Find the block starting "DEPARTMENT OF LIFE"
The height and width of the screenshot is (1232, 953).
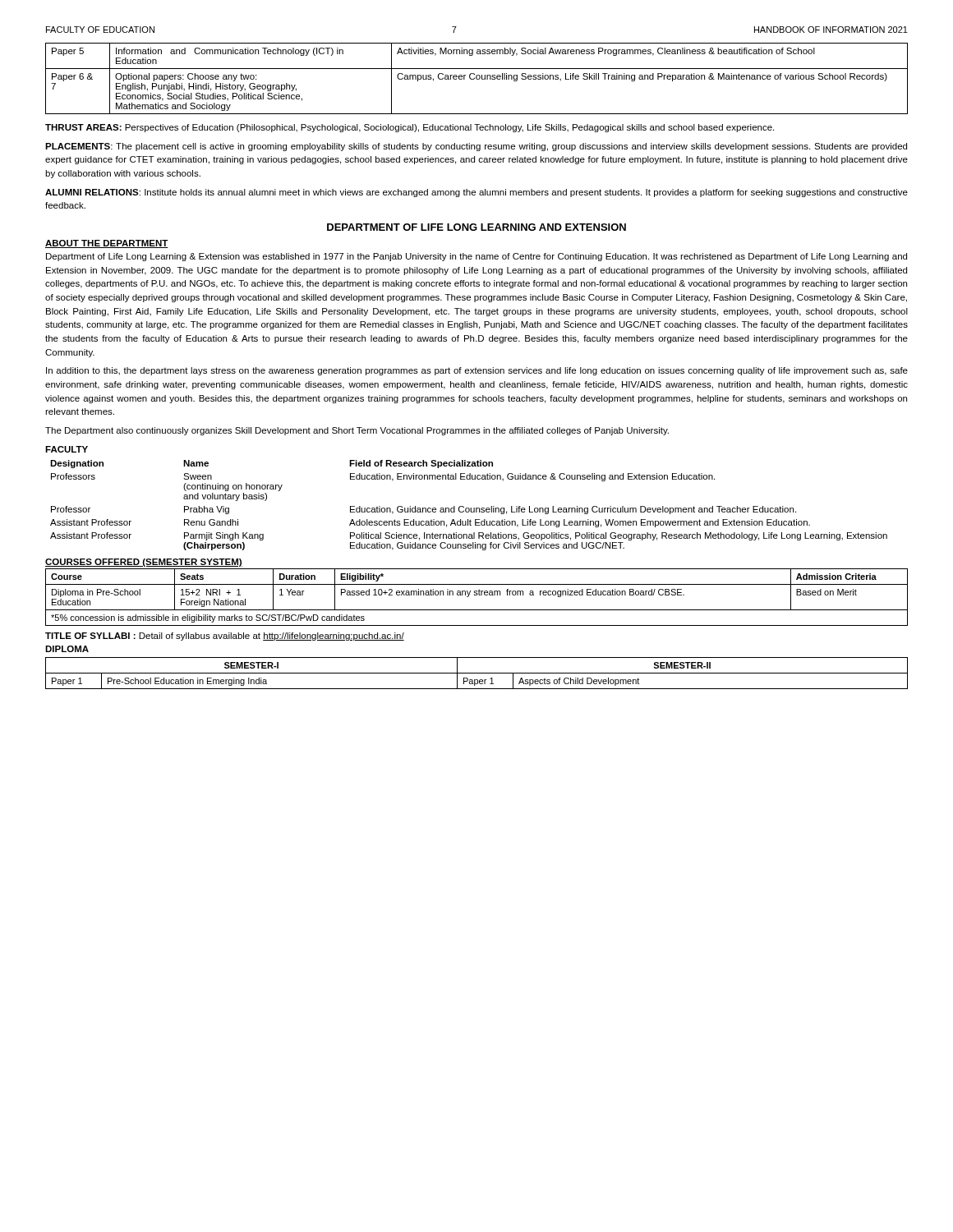476,227
